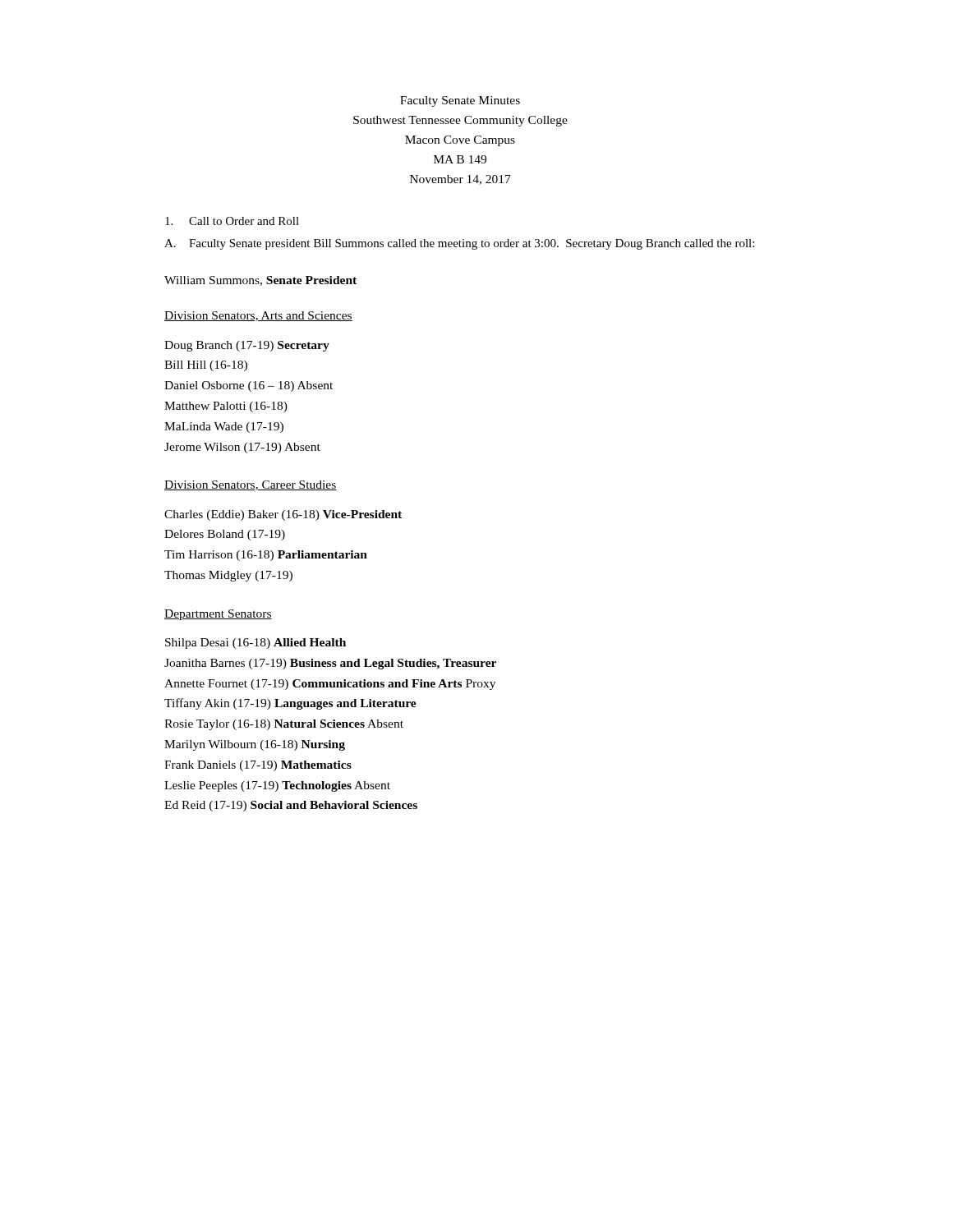
Task: Find the list item that says "A. Faculty Senate"
Action: (x=460, y=243)
